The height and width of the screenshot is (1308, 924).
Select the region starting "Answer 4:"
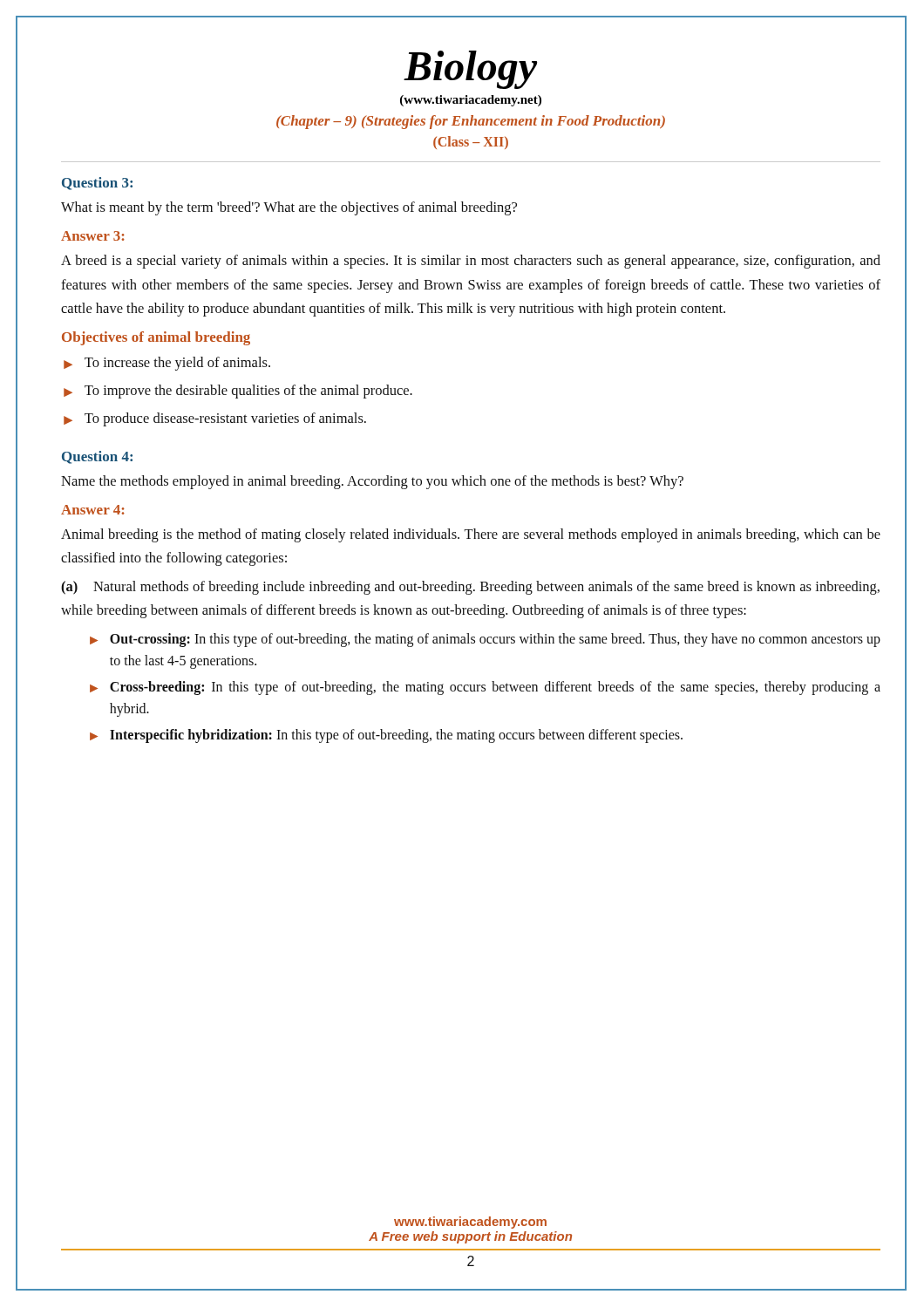coord(93,509)
